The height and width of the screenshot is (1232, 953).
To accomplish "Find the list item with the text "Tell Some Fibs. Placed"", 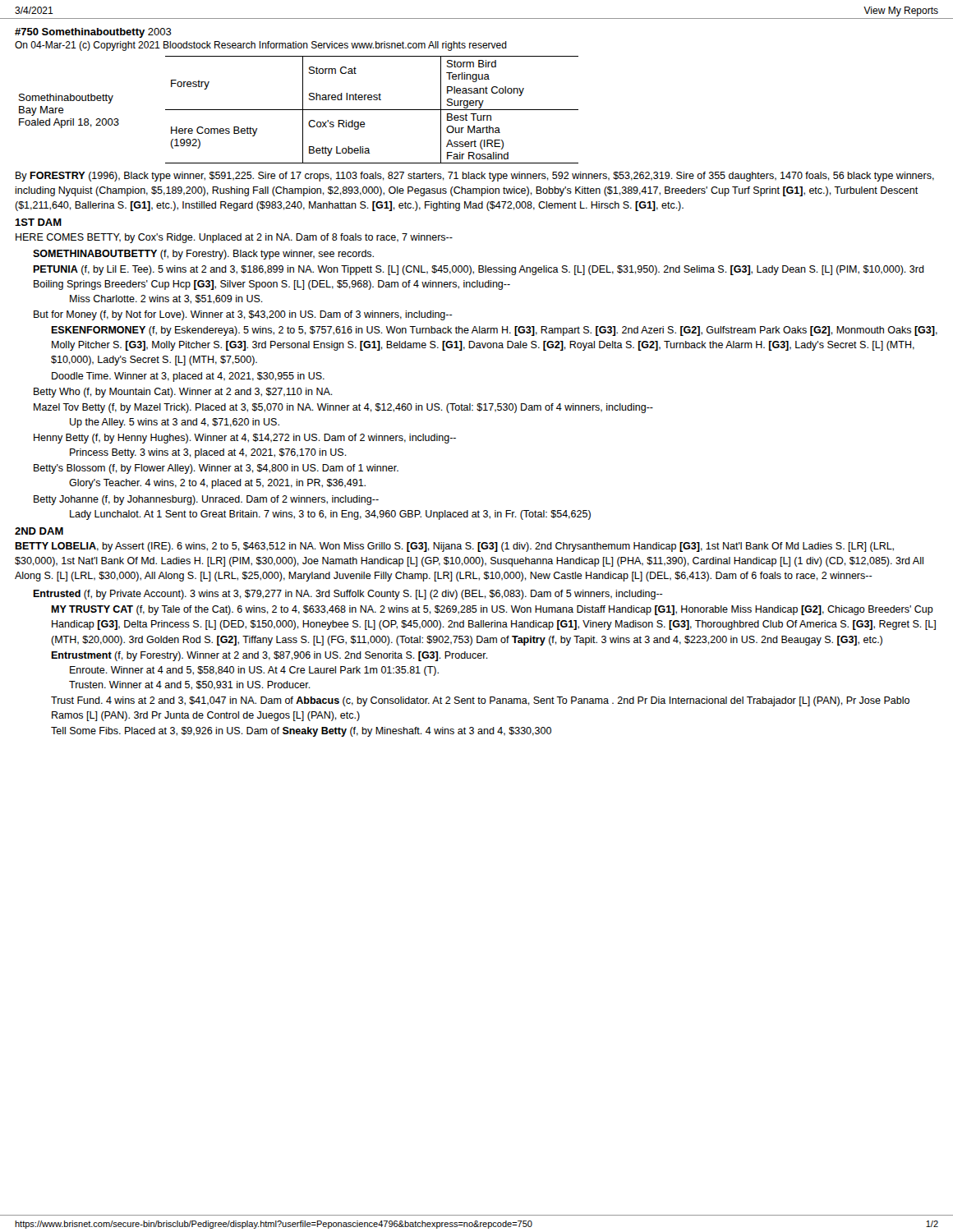I will (x=301, y=731).
